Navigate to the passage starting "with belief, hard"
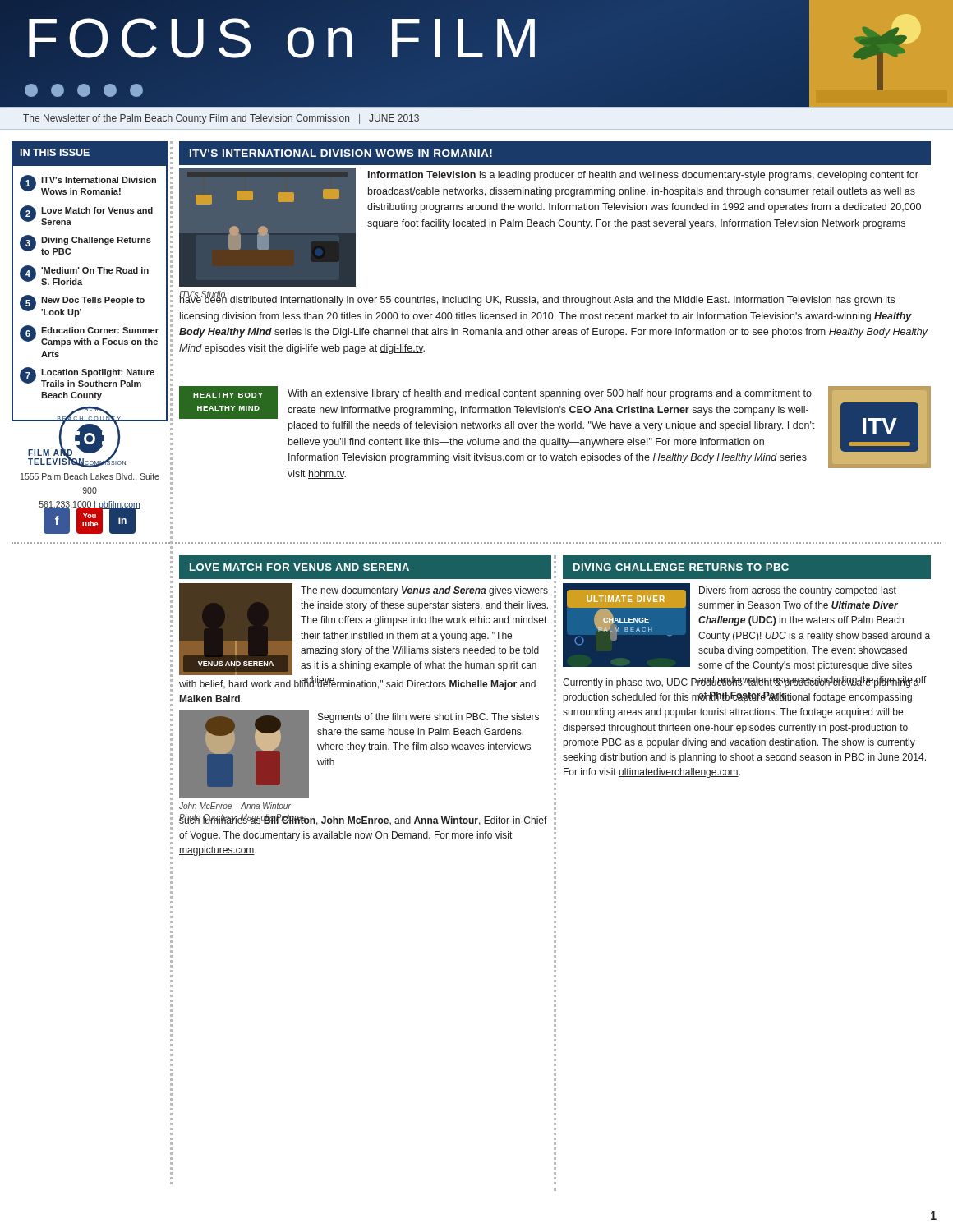Viewport: 953px width, 1232px height. [358, 692]
